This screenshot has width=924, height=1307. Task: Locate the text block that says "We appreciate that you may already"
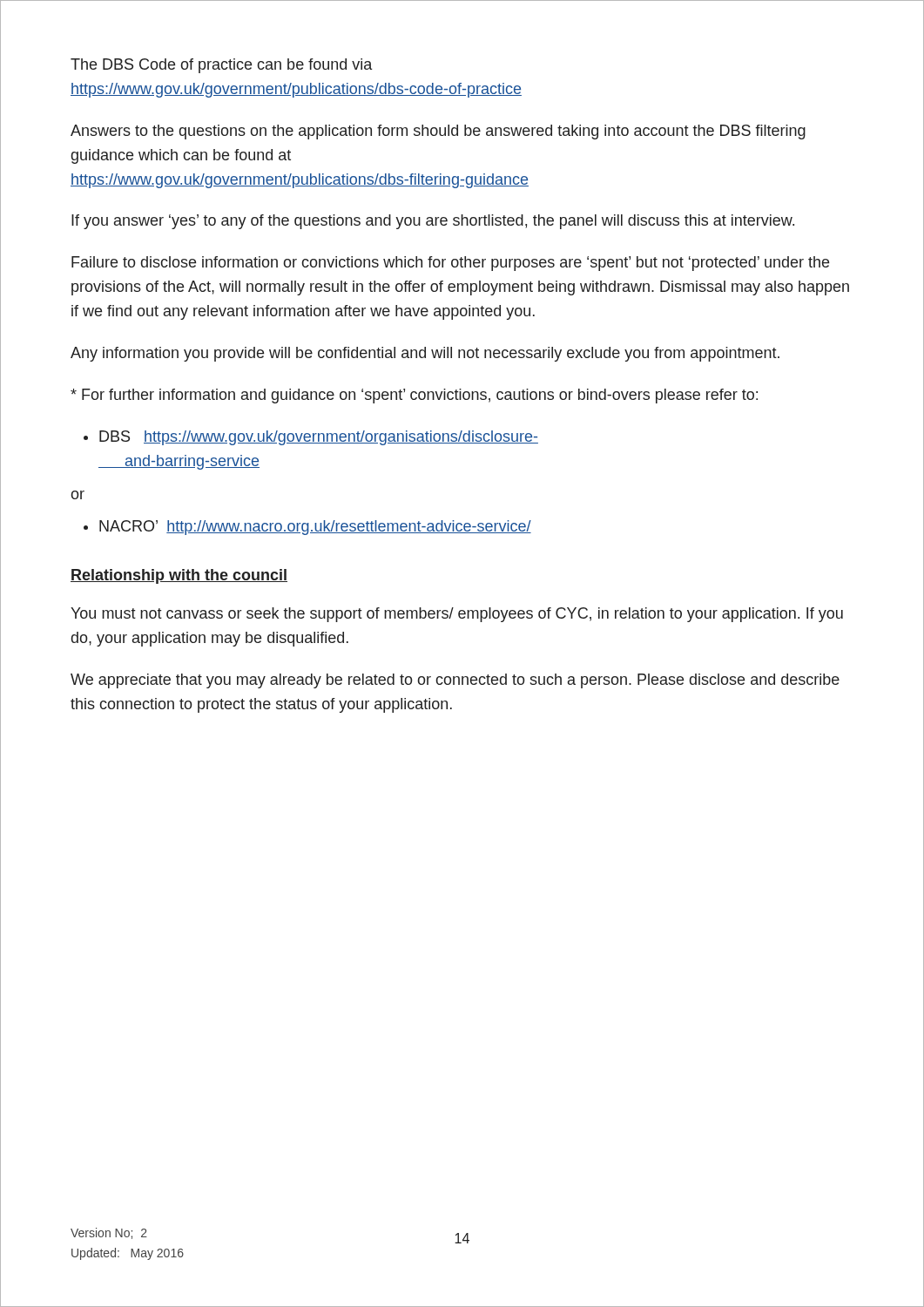(462, 693)
